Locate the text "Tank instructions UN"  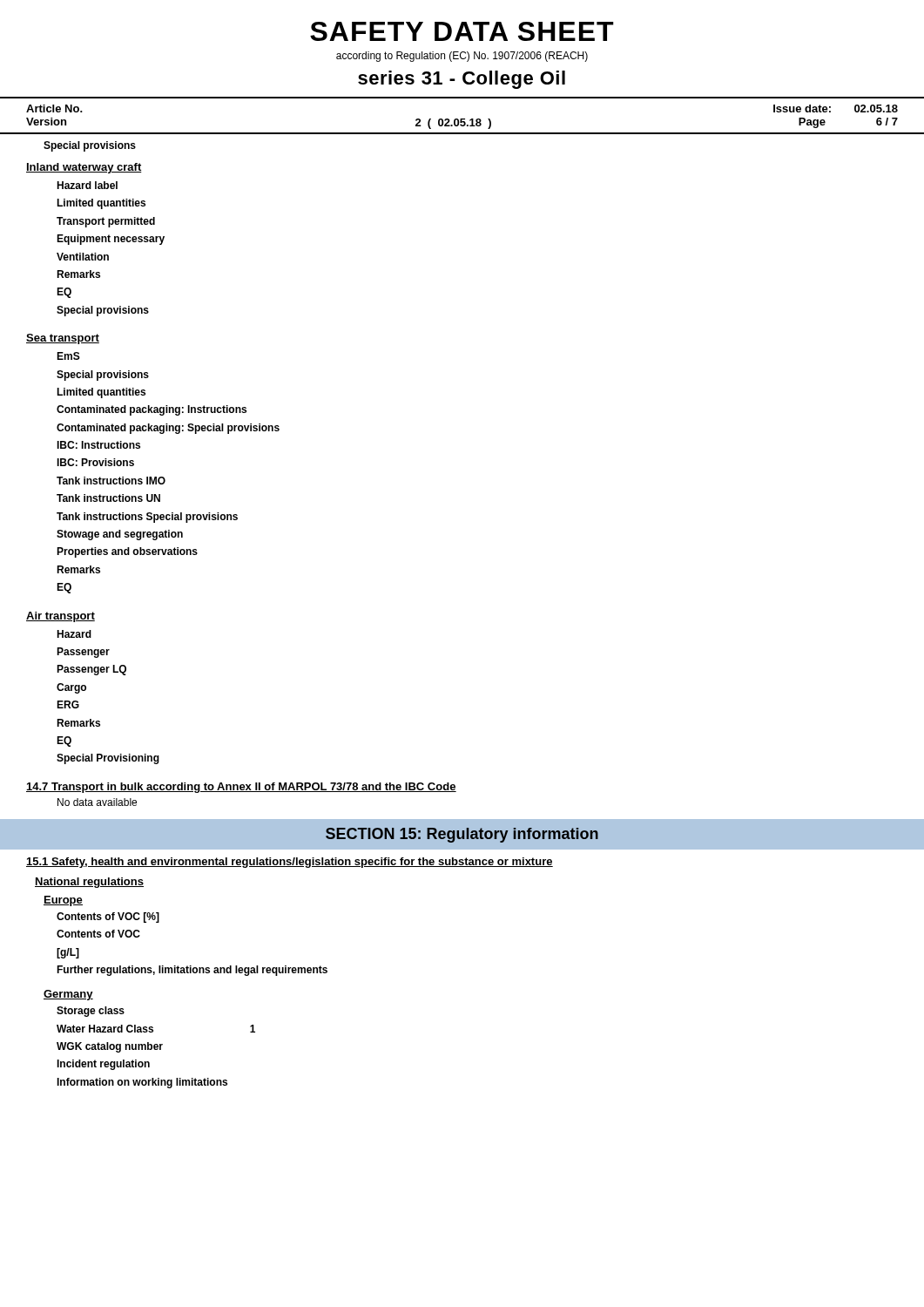click(109, 499)
